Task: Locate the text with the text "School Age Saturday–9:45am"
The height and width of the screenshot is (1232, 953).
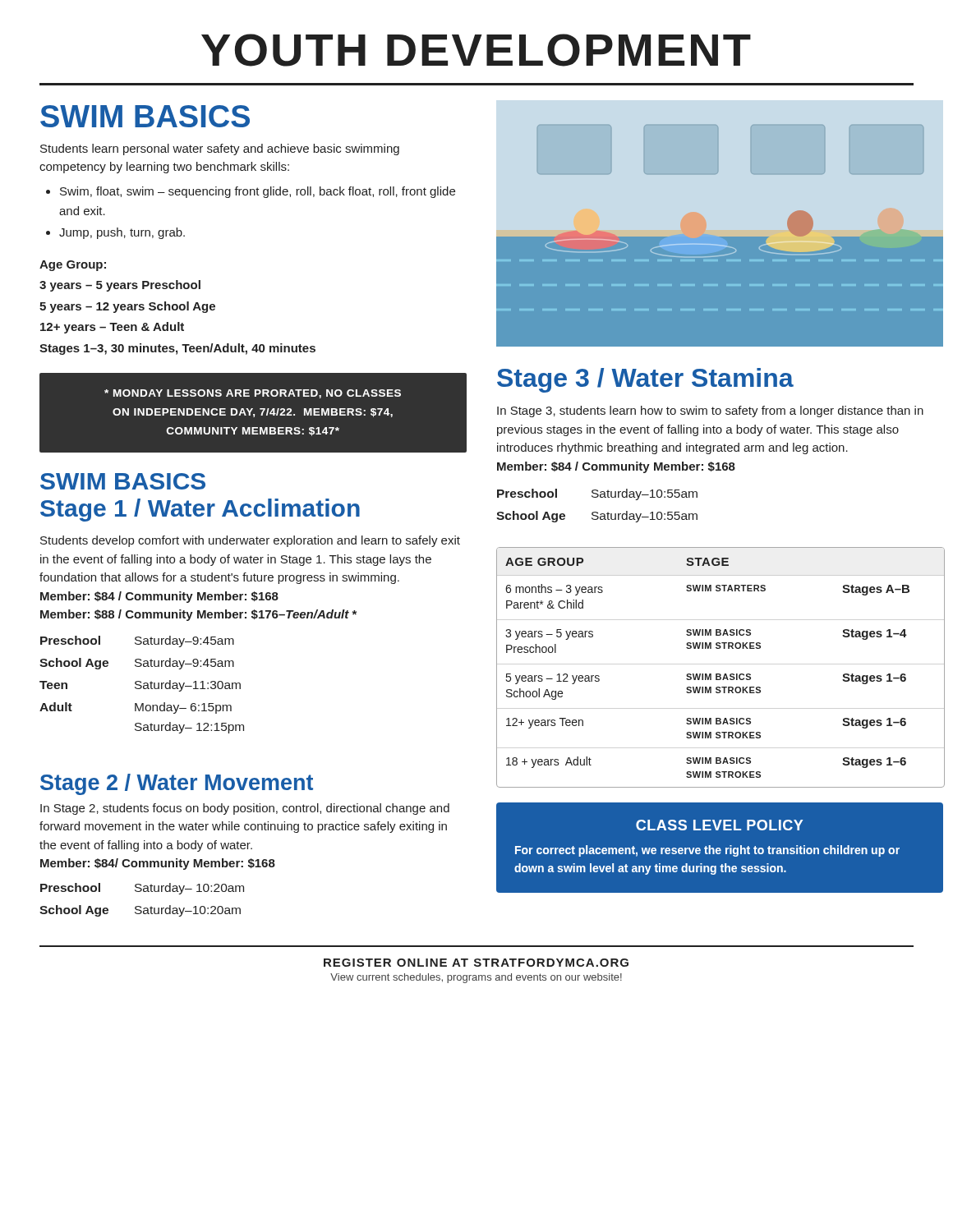Action: (137, 662)
